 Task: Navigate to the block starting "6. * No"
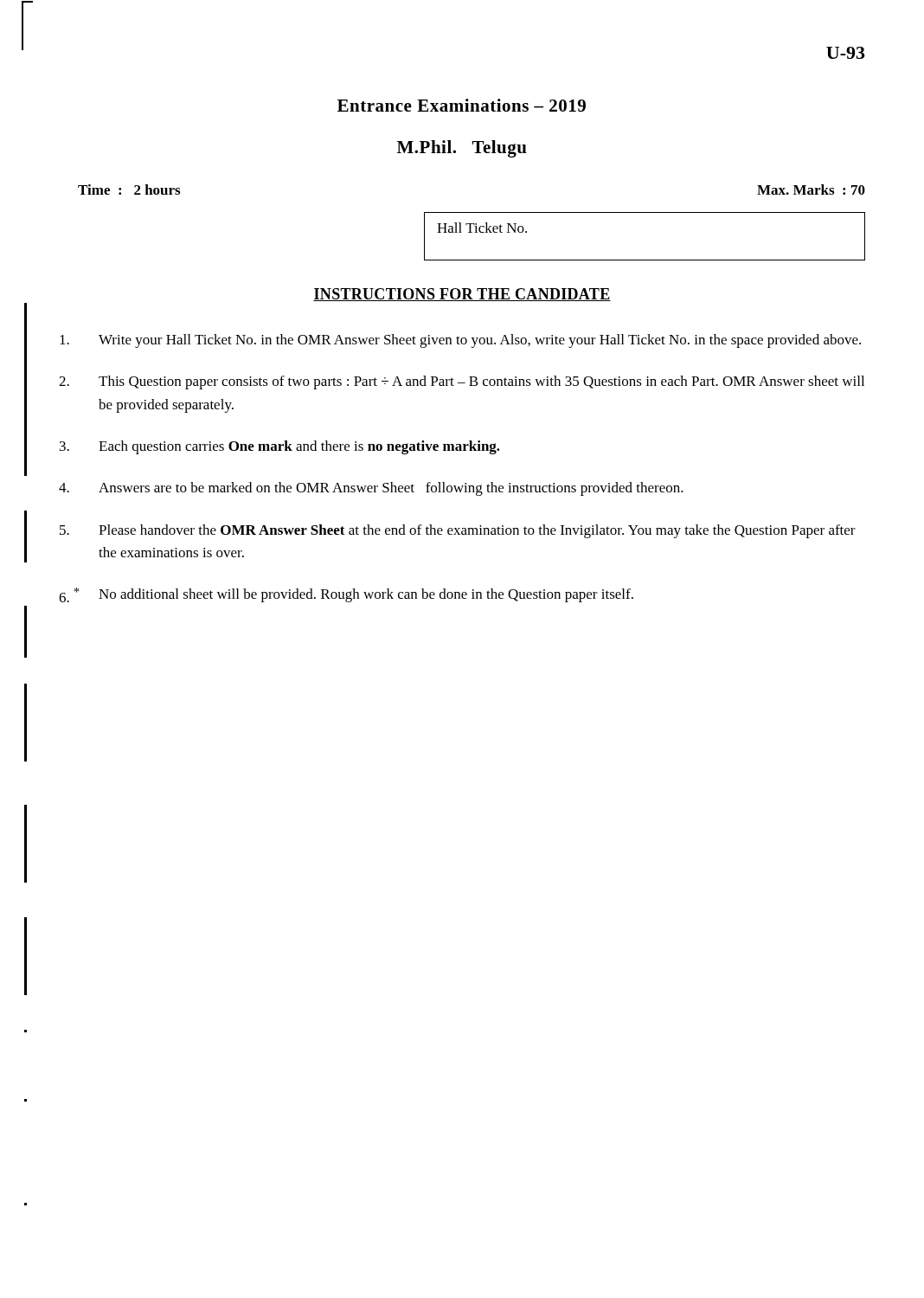(462, 597)
